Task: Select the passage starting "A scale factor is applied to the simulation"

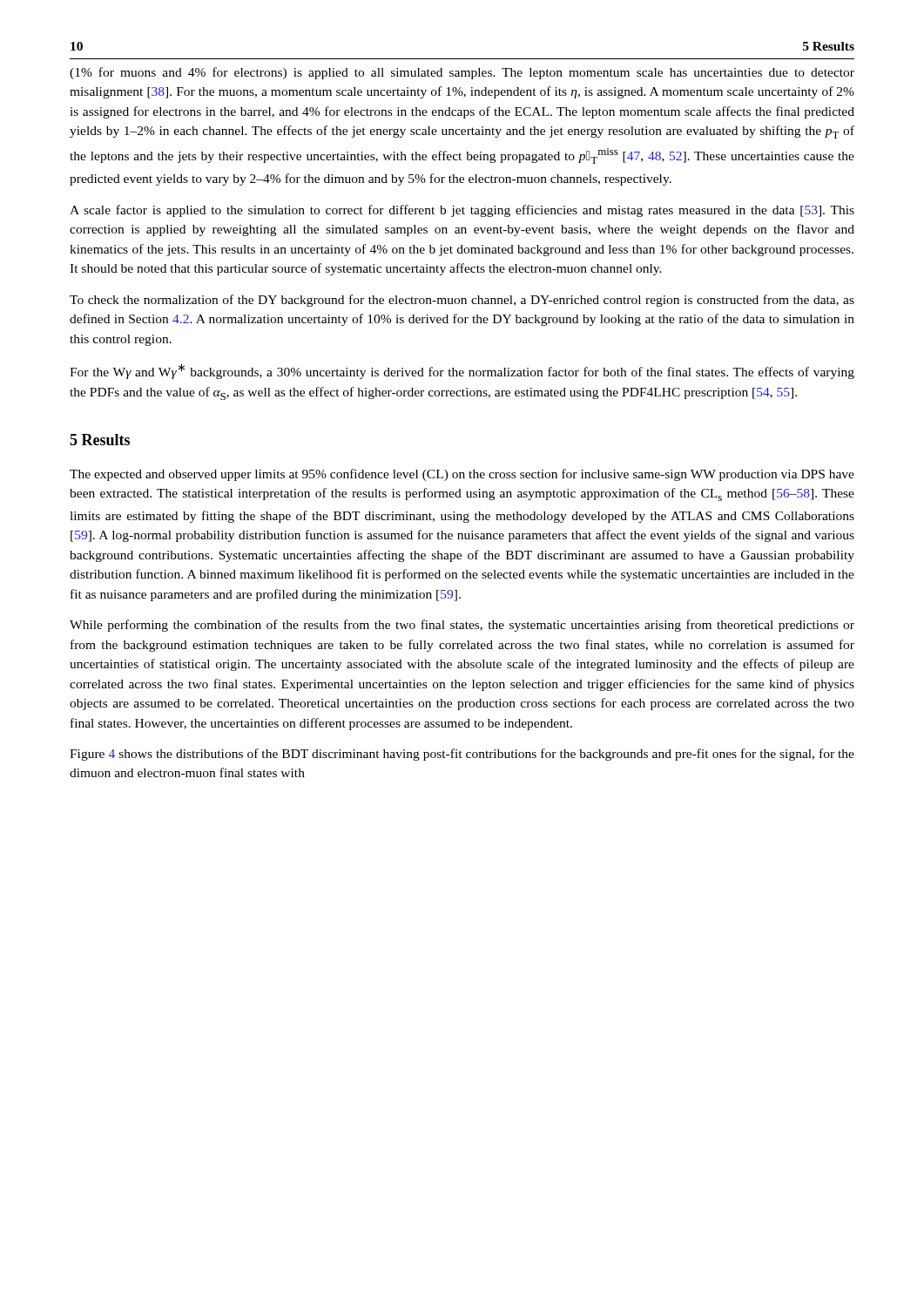Action: [462, 239]
